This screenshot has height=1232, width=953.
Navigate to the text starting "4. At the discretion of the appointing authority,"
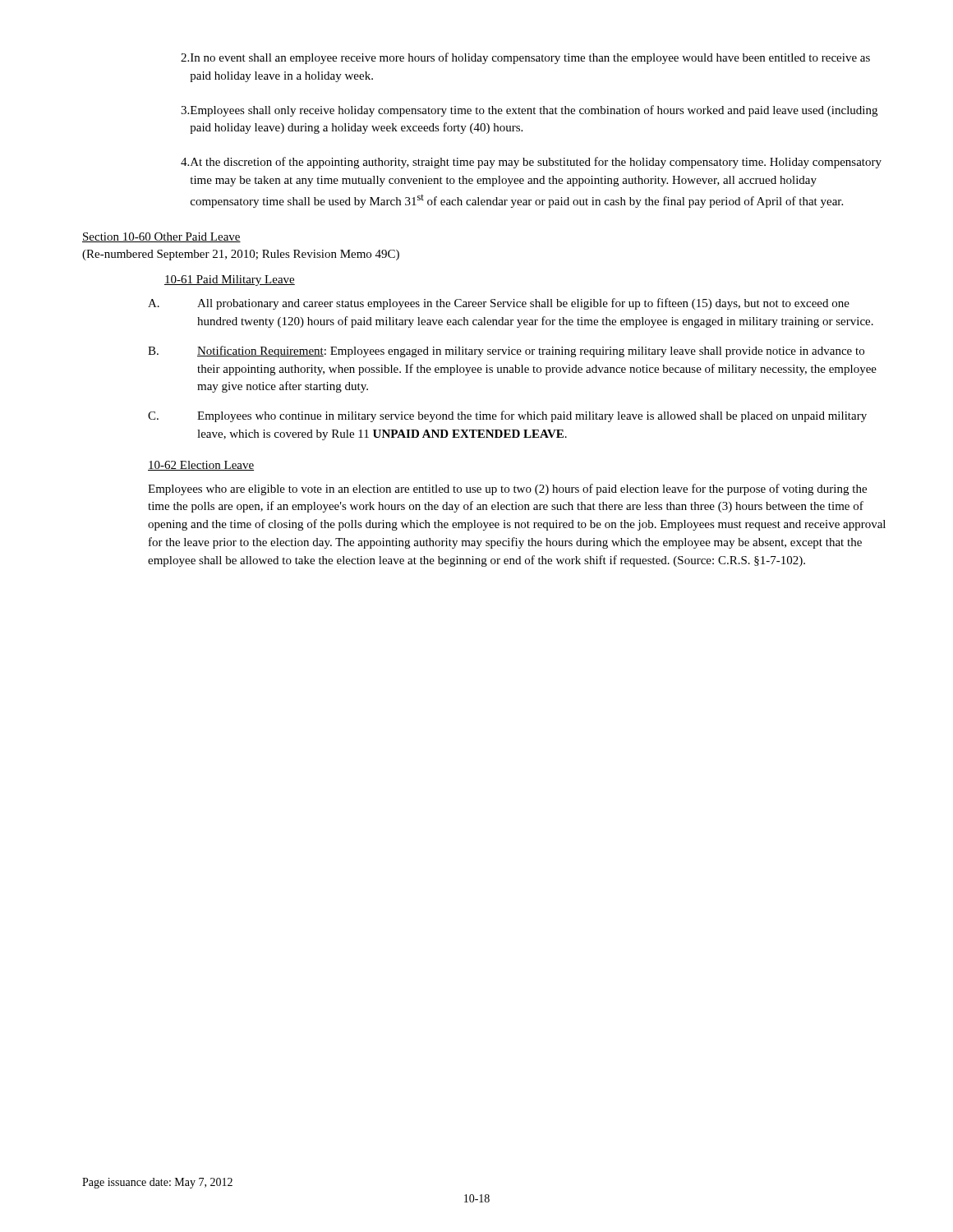click(x=485, y=182)
